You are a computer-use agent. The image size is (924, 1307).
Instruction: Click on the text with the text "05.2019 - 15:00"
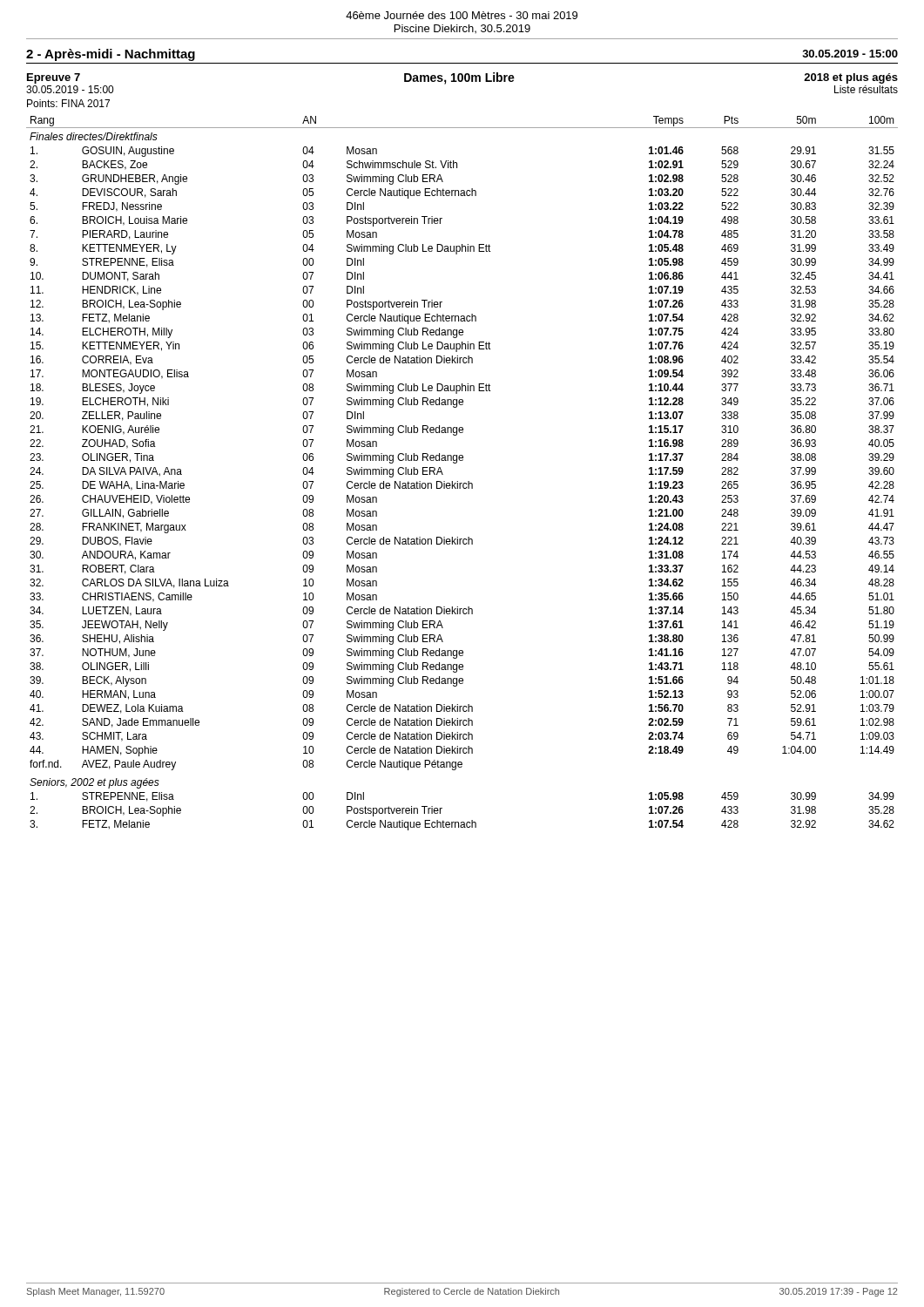[70, 90]
